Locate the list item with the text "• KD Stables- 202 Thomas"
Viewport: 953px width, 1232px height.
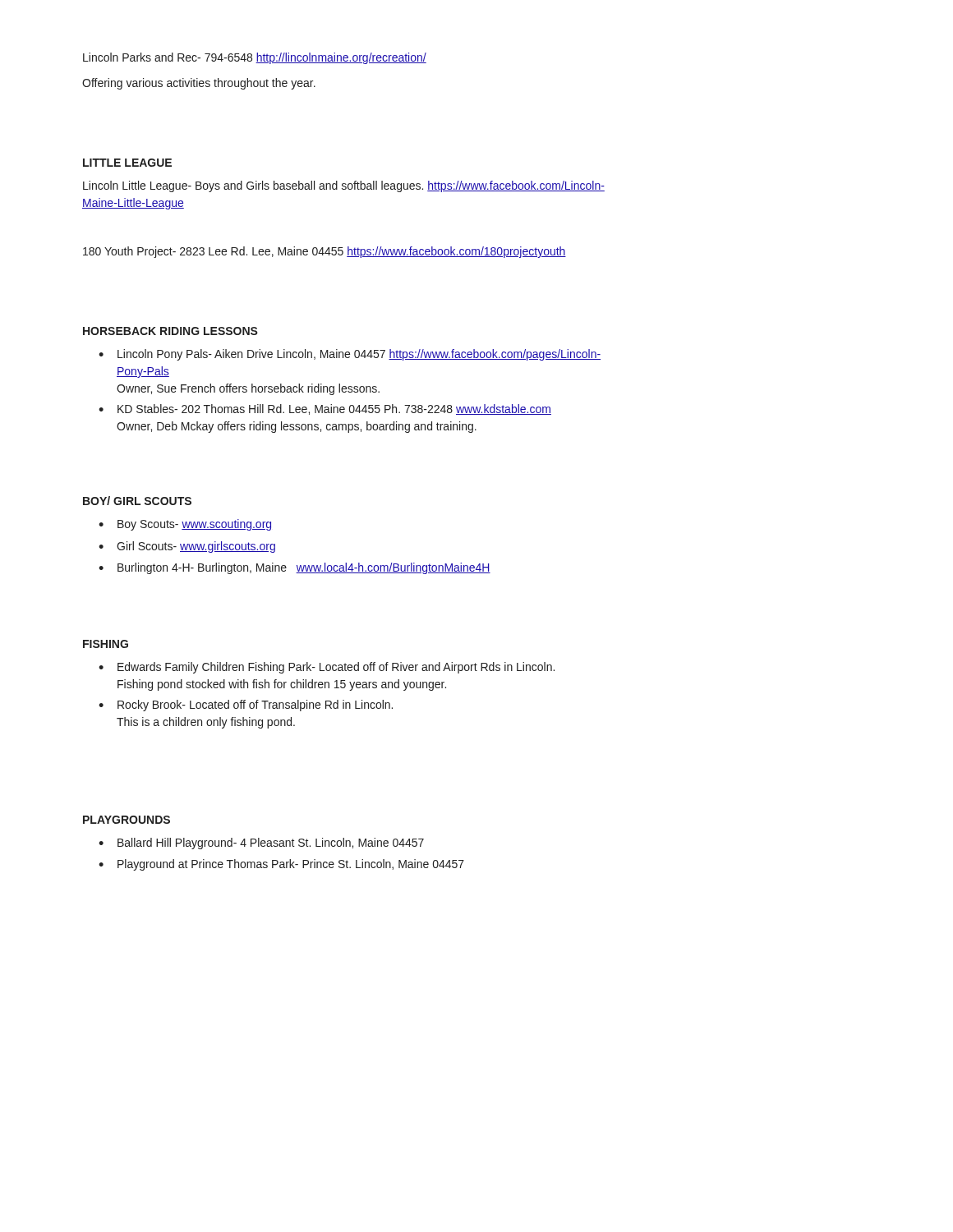tap(485, 418)
